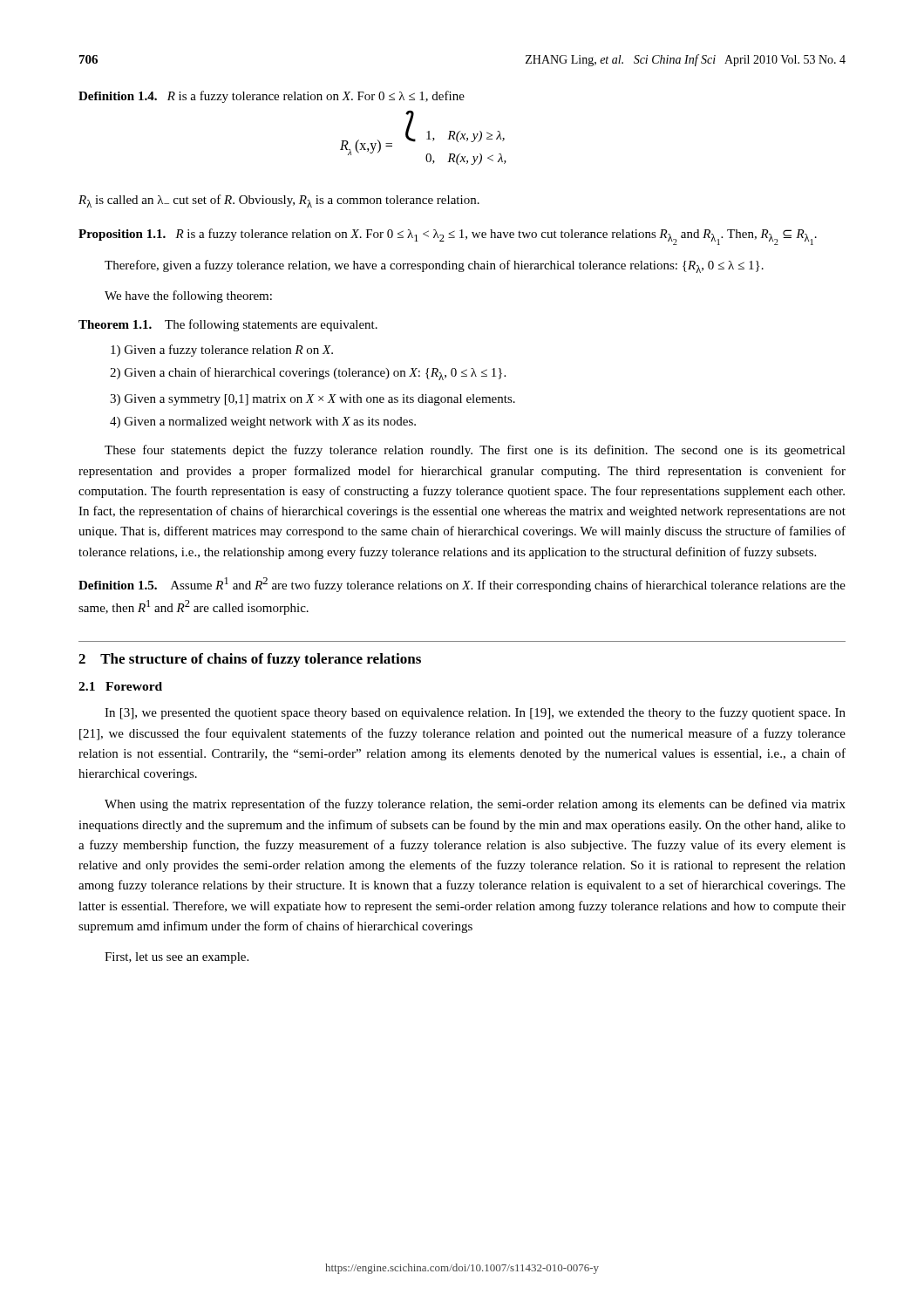The image size is (924, 1308).
Task: Locate the text "2.1 Foreword"
Action: pyautogui.click(x=120, y=686)
